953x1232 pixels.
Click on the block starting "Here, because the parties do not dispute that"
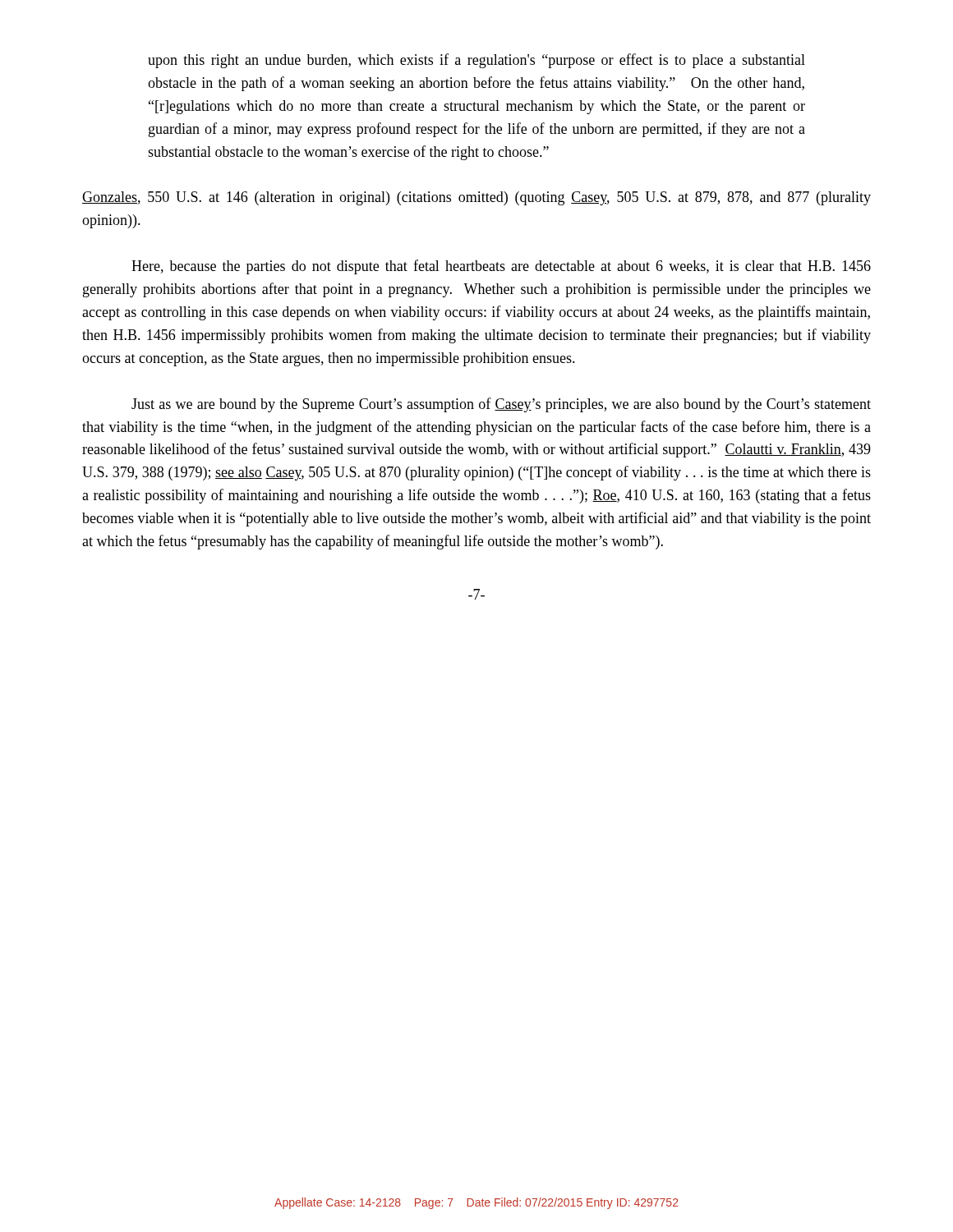coord(476,312)
